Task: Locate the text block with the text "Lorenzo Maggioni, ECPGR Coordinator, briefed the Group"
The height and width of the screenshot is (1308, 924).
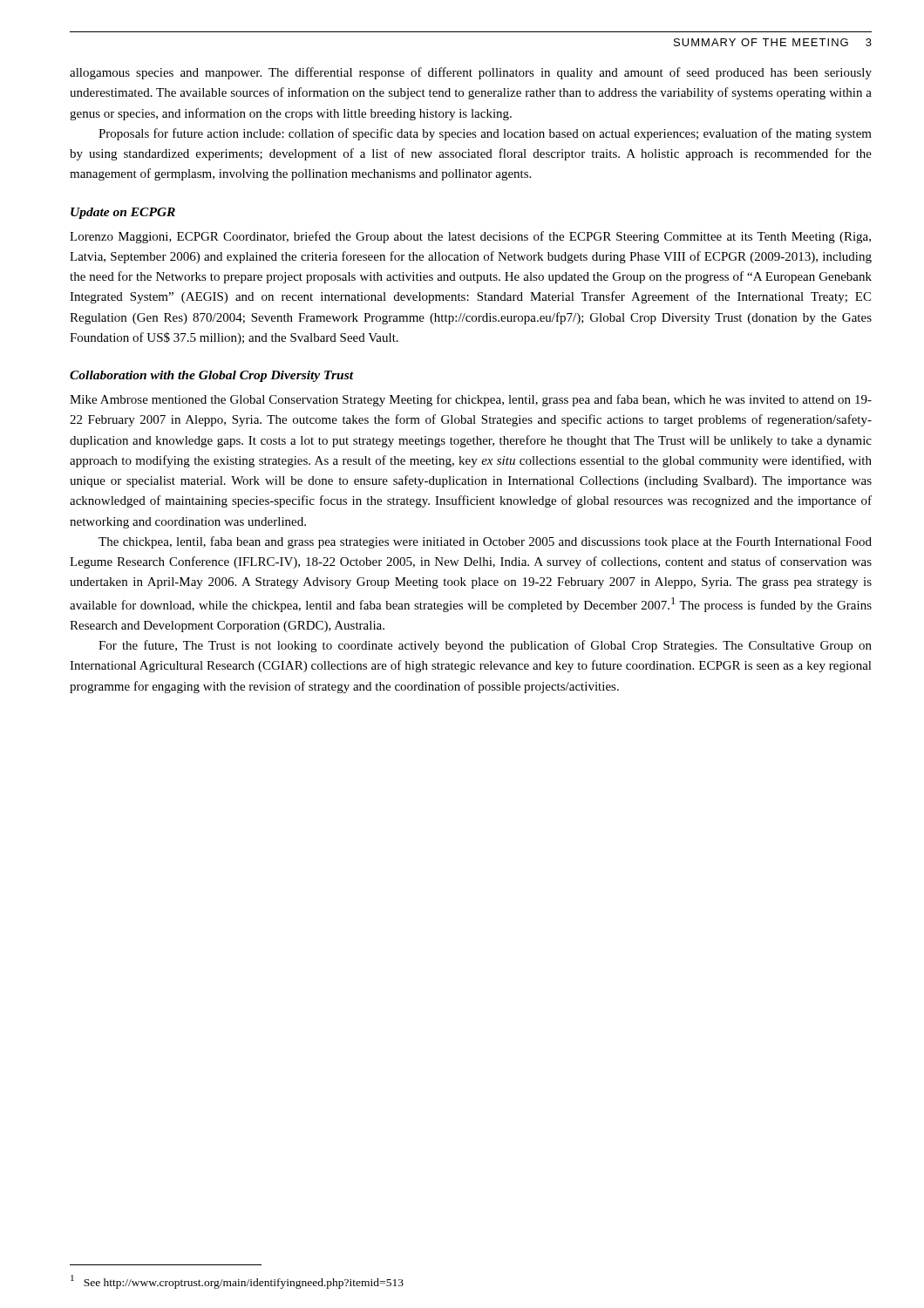Action: click(x=471, y=287)
